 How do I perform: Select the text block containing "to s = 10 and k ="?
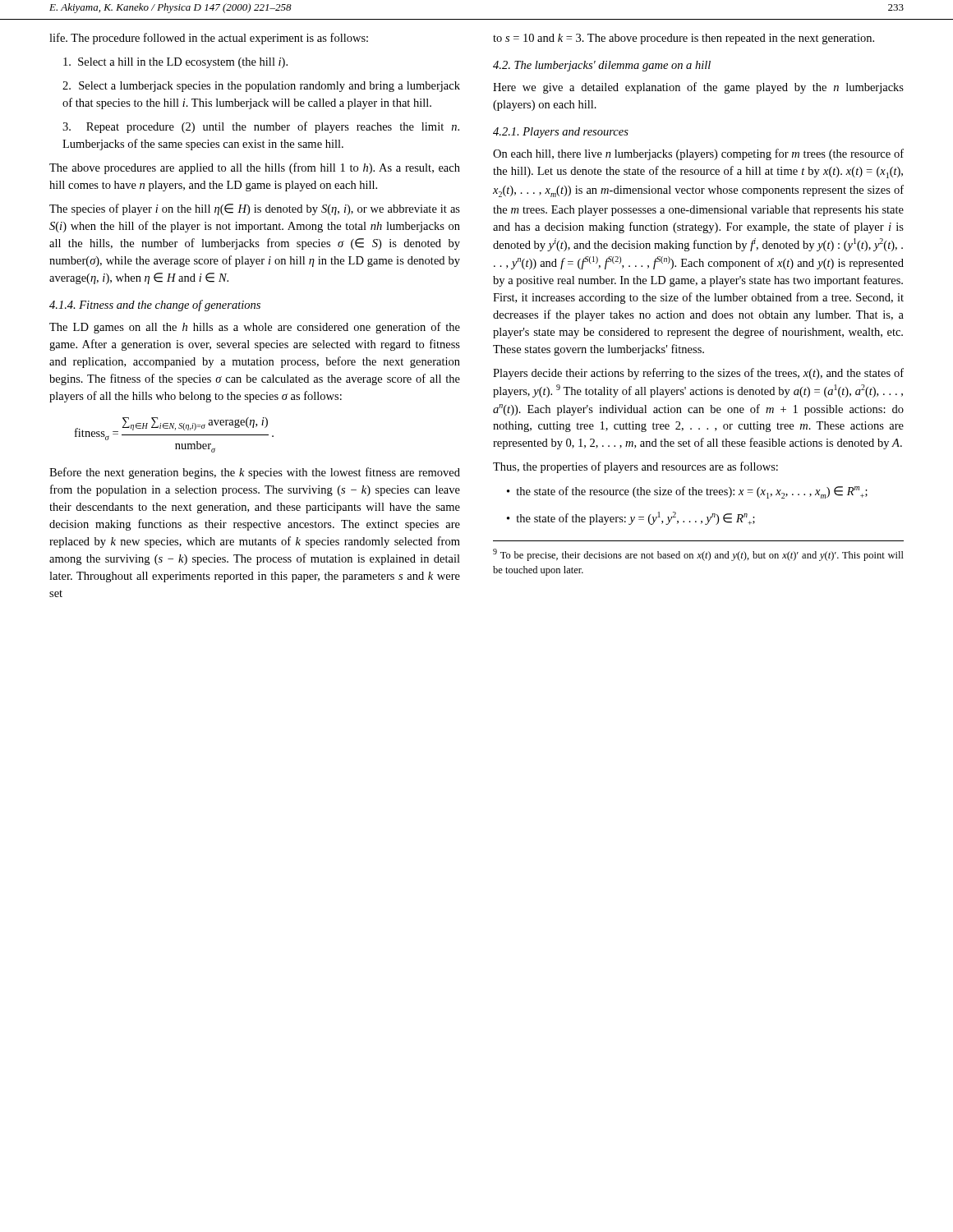point(698,38)
